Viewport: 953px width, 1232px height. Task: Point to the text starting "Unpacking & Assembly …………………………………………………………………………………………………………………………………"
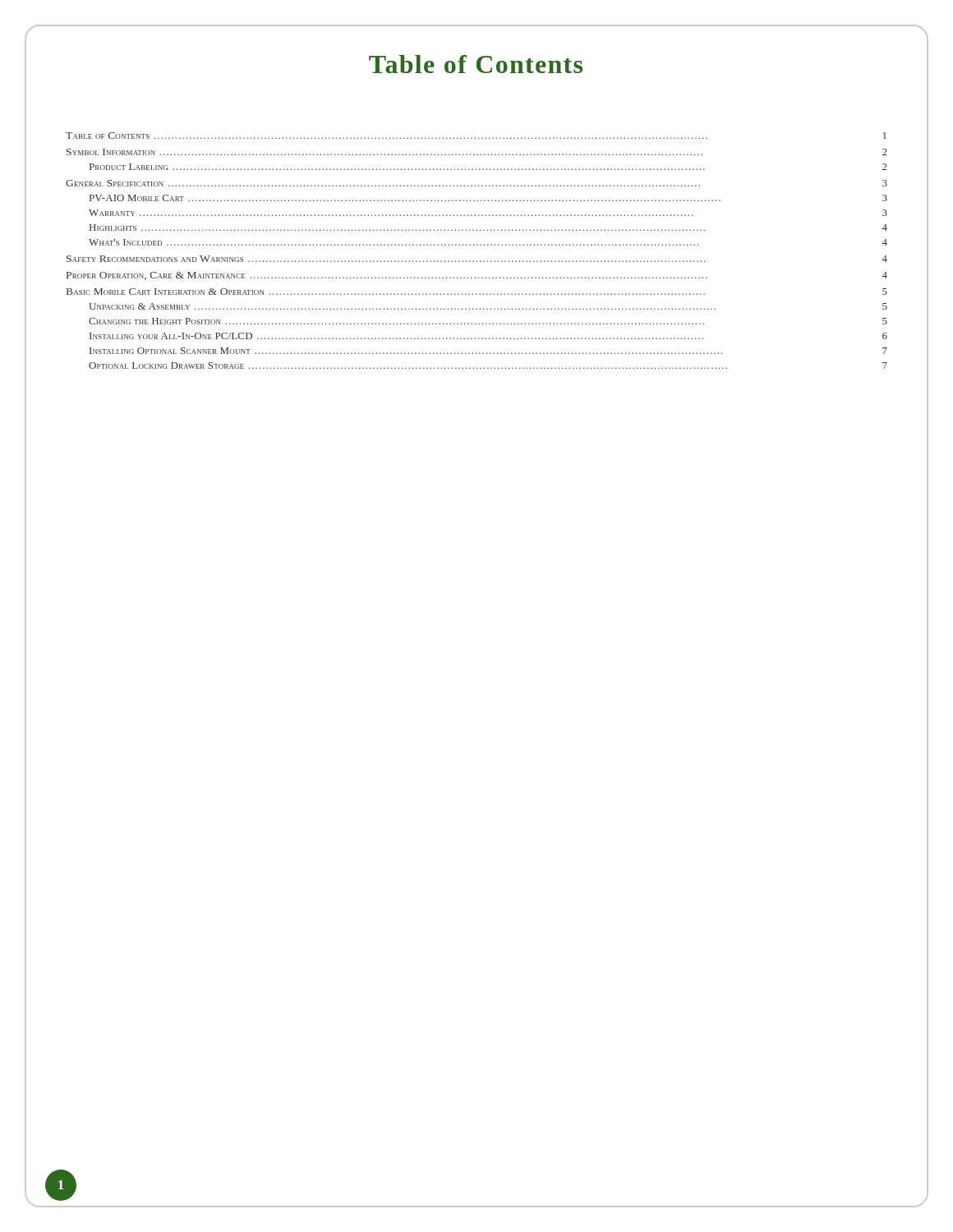click(488, 306)
